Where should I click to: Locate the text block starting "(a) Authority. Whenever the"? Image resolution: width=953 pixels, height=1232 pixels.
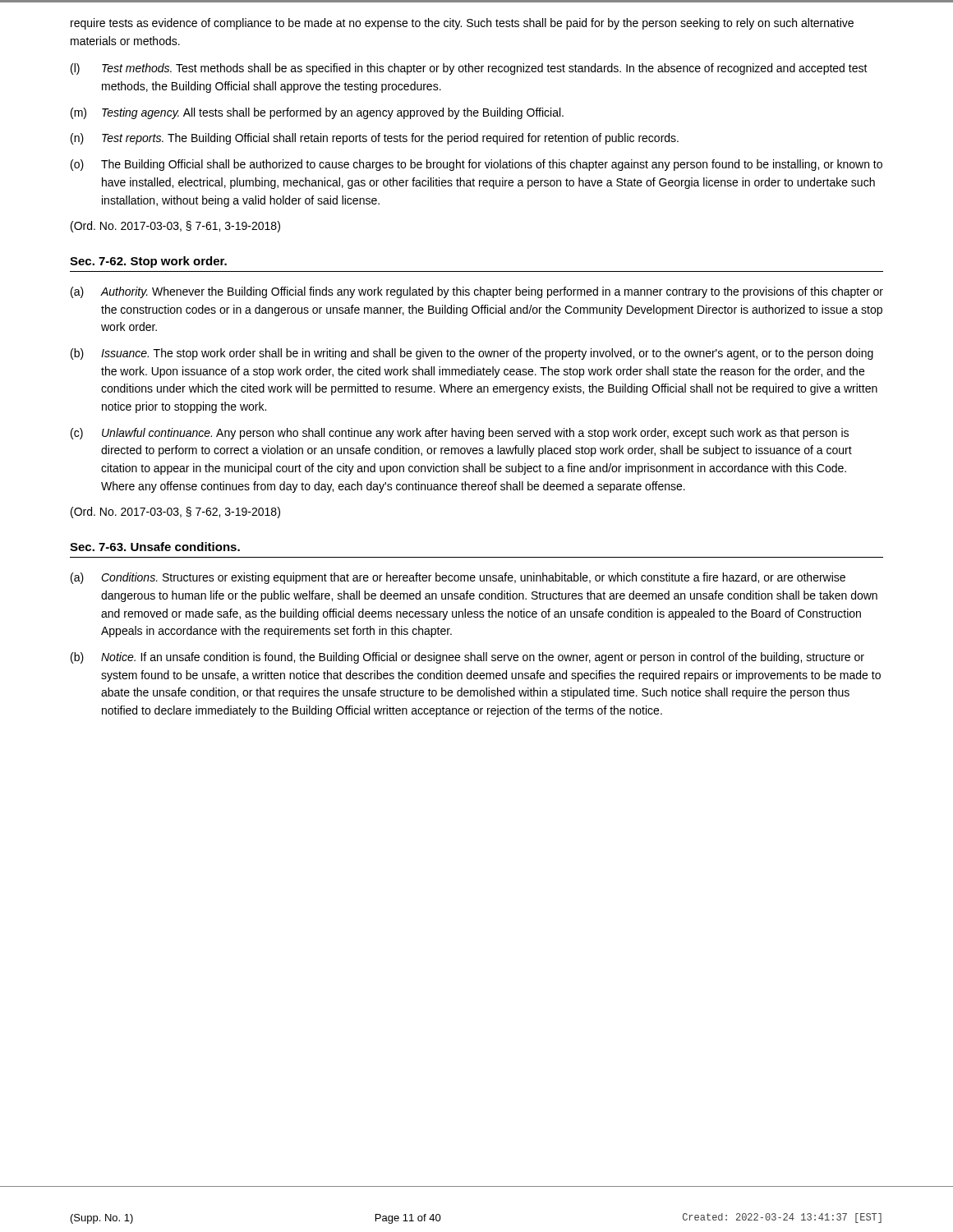[476, 310]
